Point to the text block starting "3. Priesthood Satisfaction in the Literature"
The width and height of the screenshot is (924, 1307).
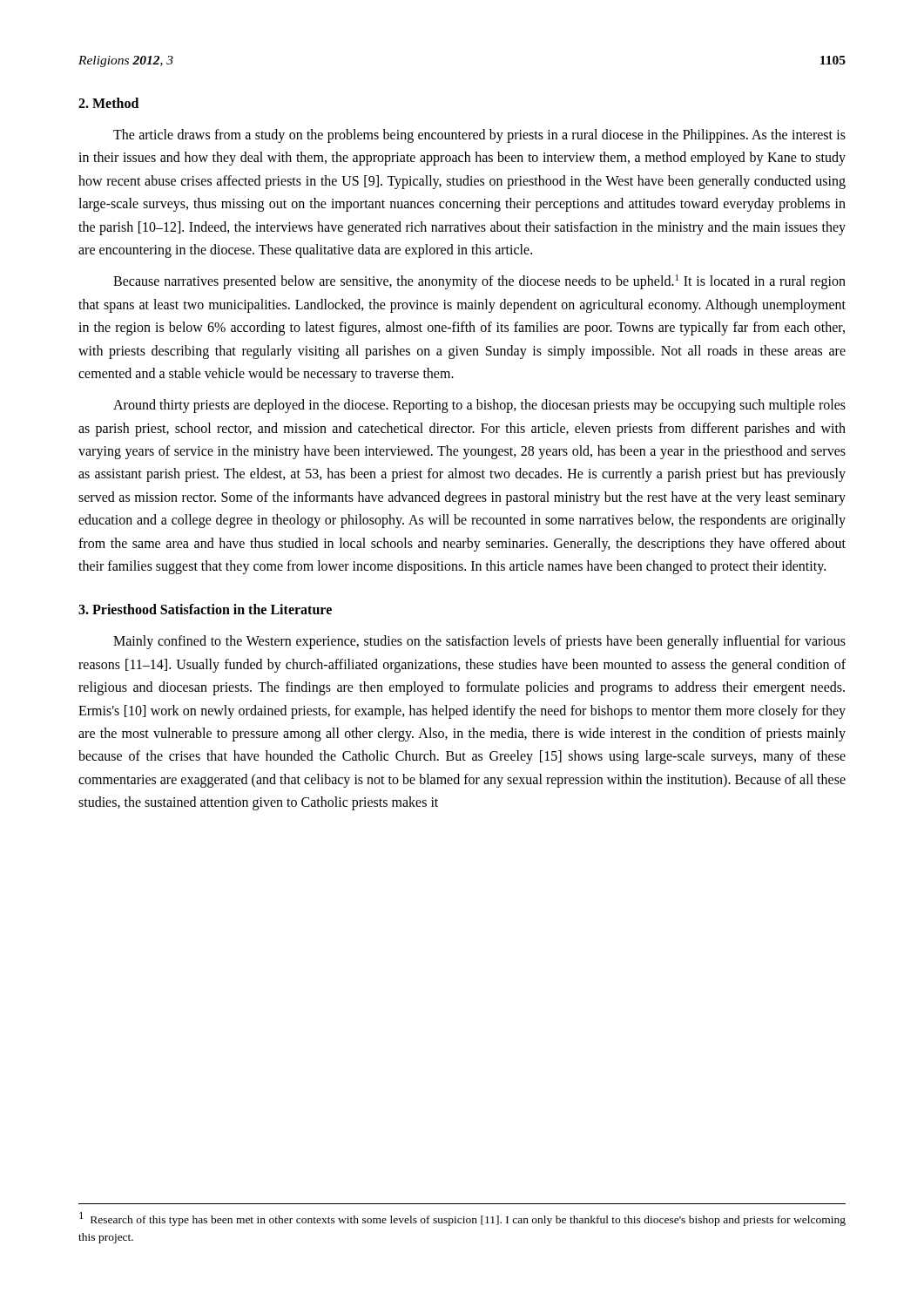pyautogui.click(x=205, y=610)
